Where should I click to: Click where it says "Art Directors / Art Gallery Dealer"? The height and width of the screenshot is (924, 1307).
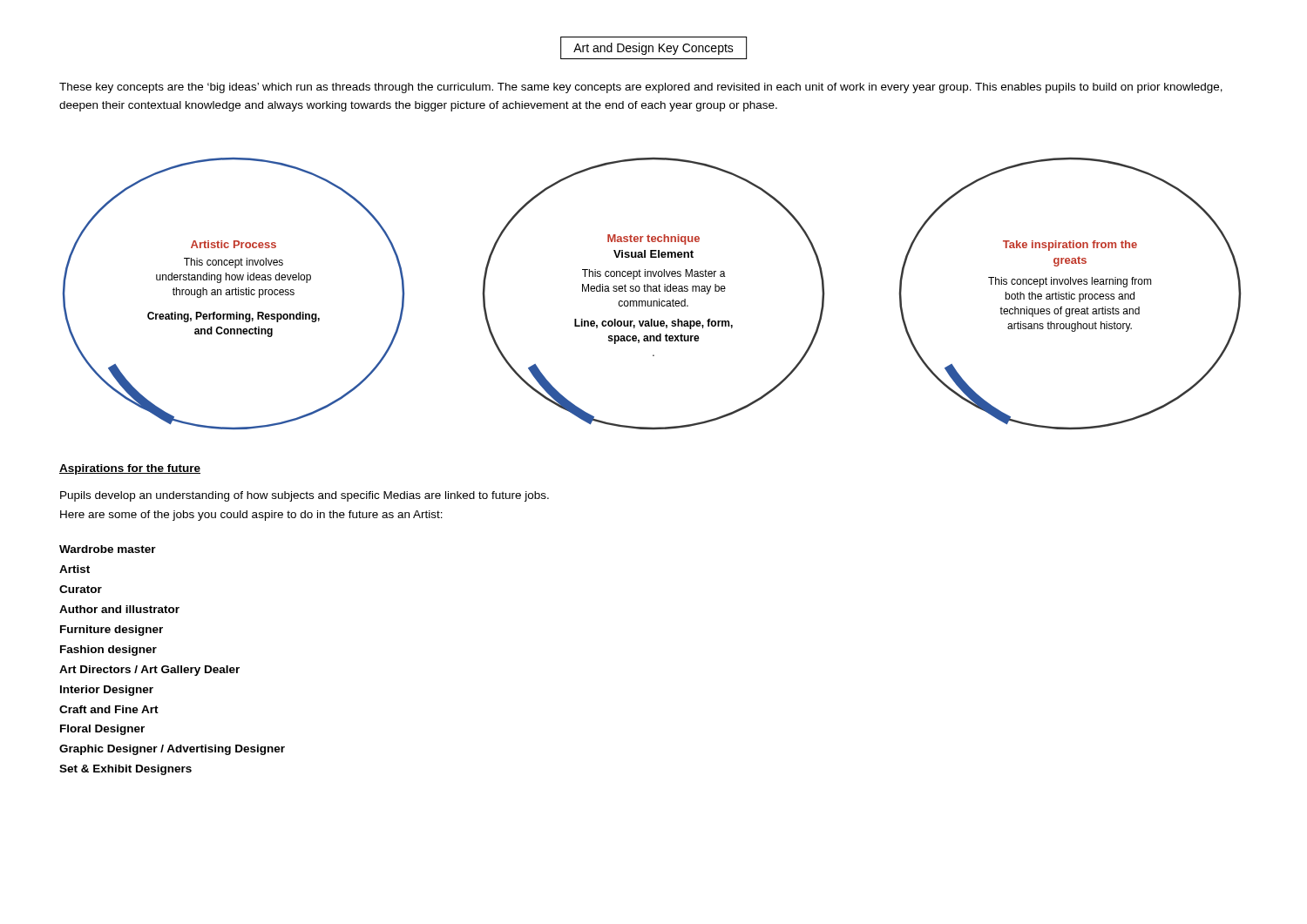pyautogui.click(x=150, y=669)
